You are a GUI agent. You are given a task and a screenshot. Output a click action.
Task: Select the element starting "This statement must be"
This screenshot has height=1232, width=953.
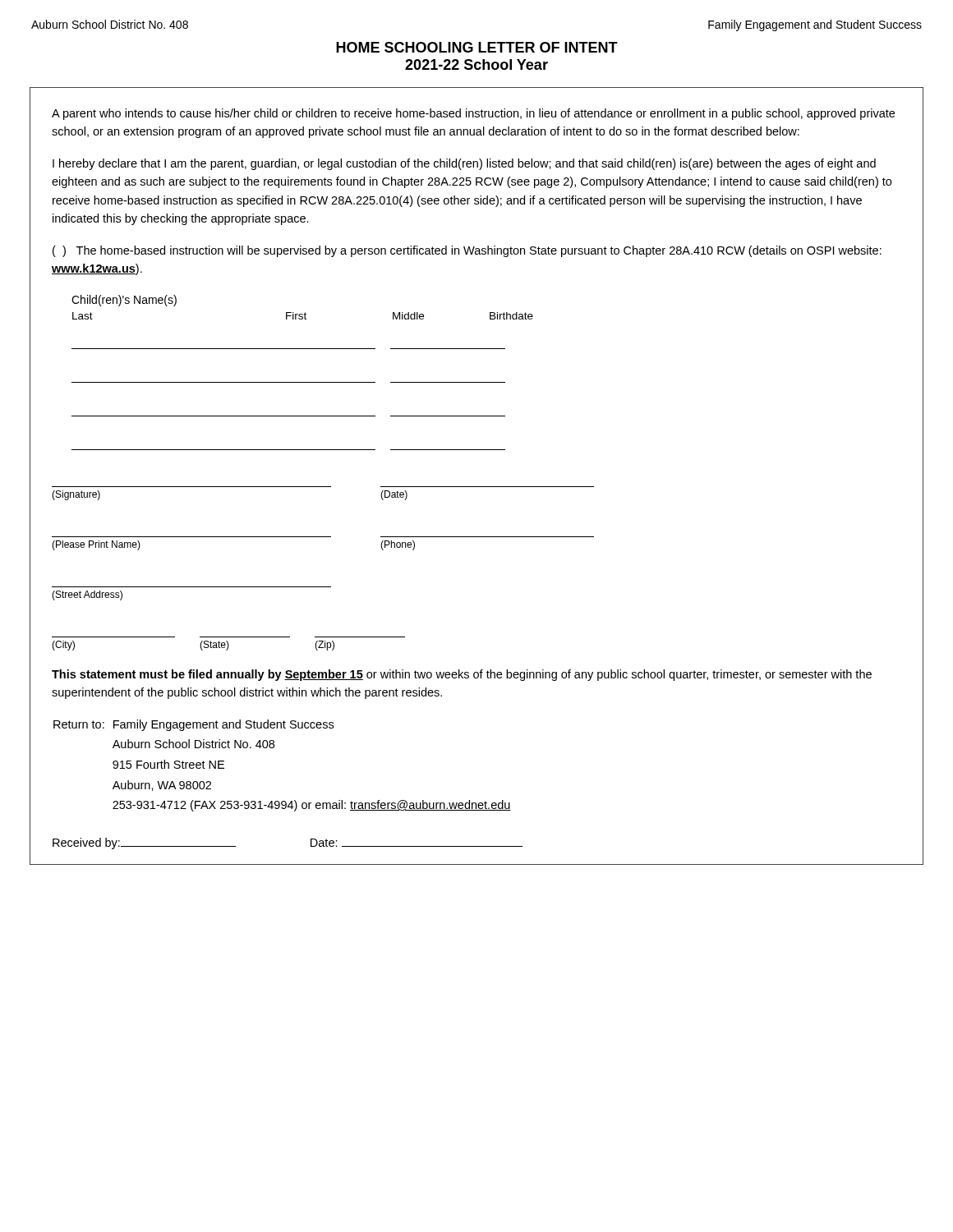pyautogui.click(x=462, y=683)
